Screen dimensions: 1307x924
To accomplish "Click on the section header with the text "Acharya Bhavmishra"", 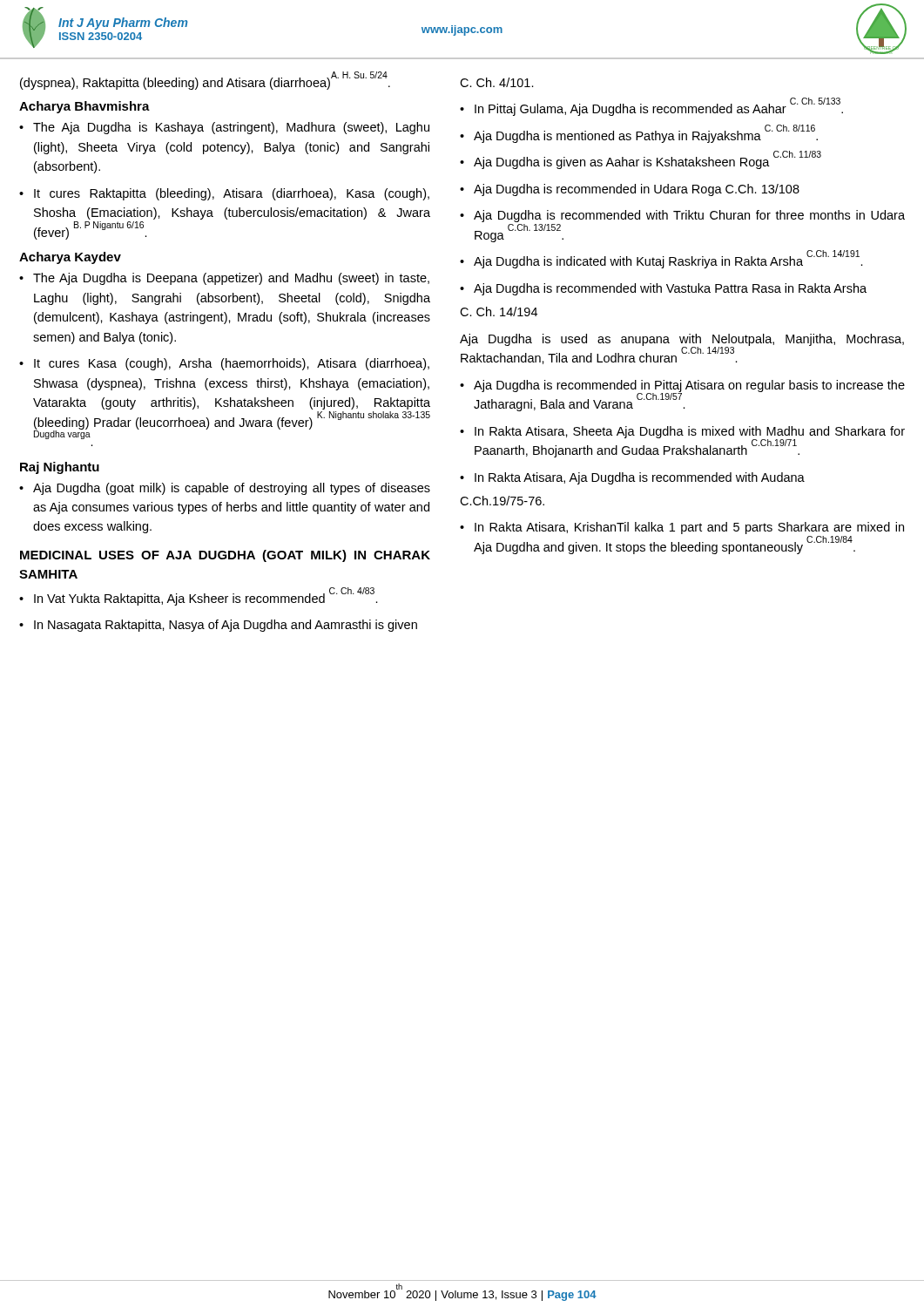I will point(84,106).
